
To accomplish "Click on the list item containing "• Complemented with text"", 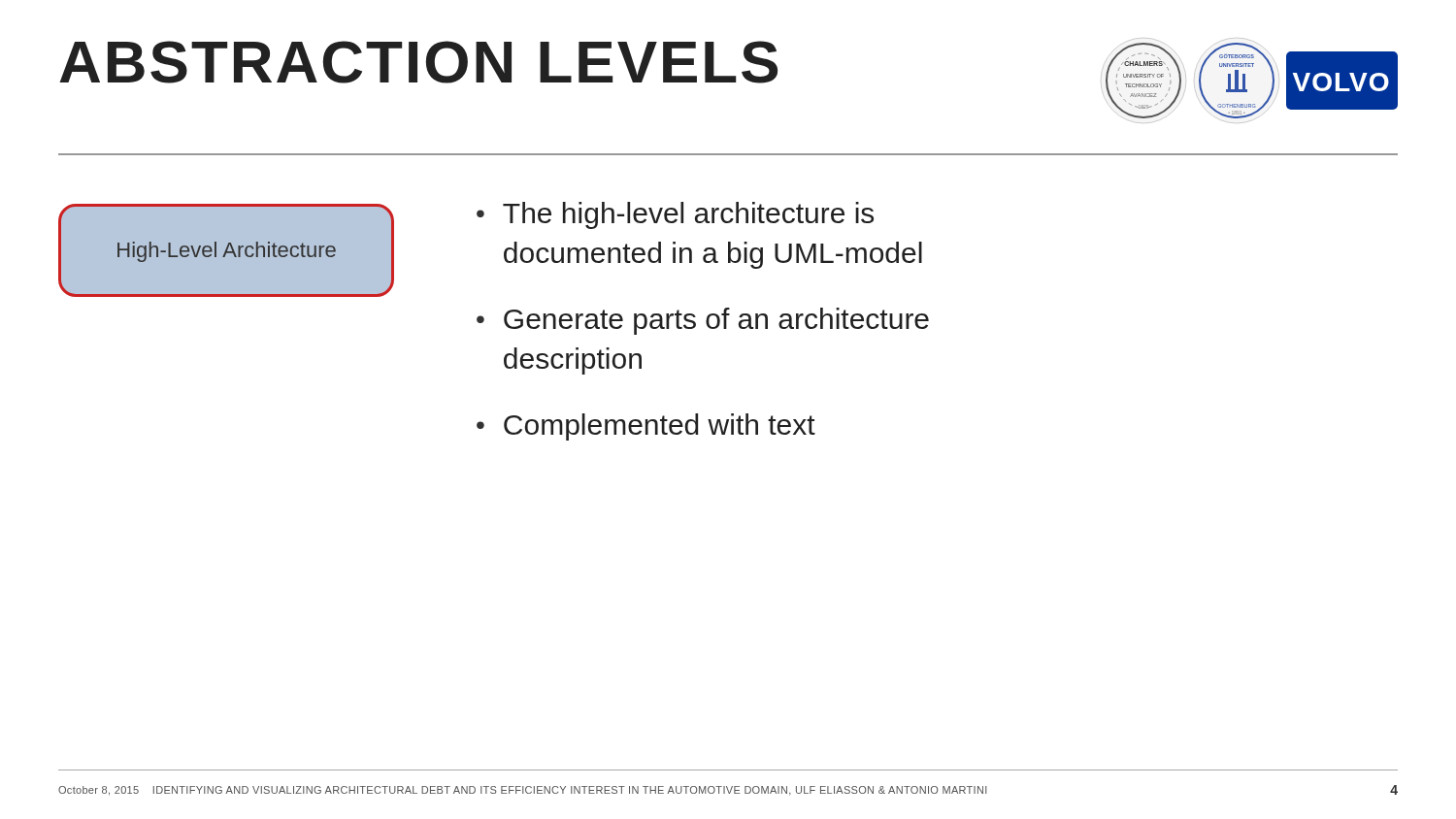I will pos(645,425).
